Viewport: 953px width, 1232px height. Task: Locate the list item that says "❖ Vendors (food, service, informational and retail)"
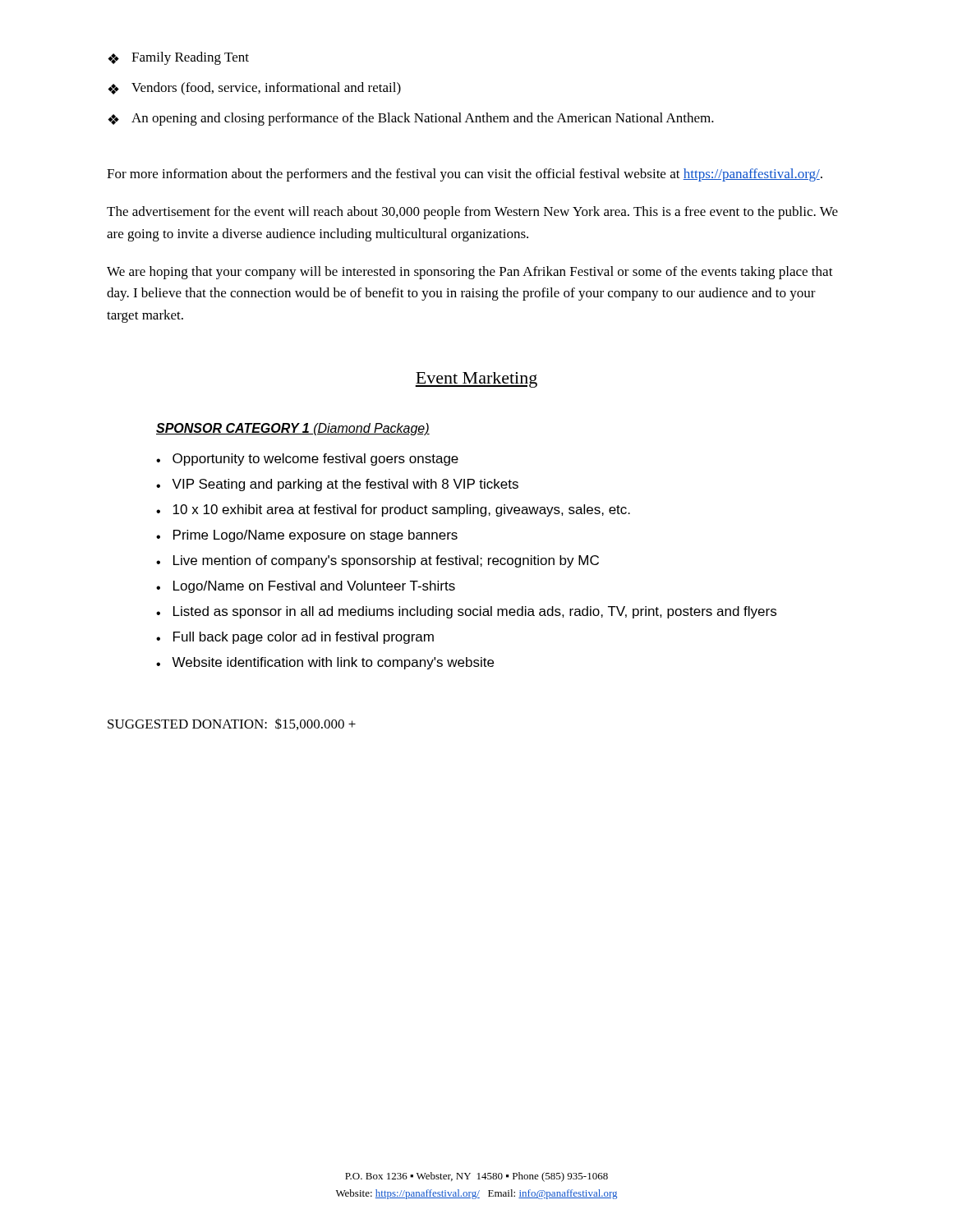point(254,89)
